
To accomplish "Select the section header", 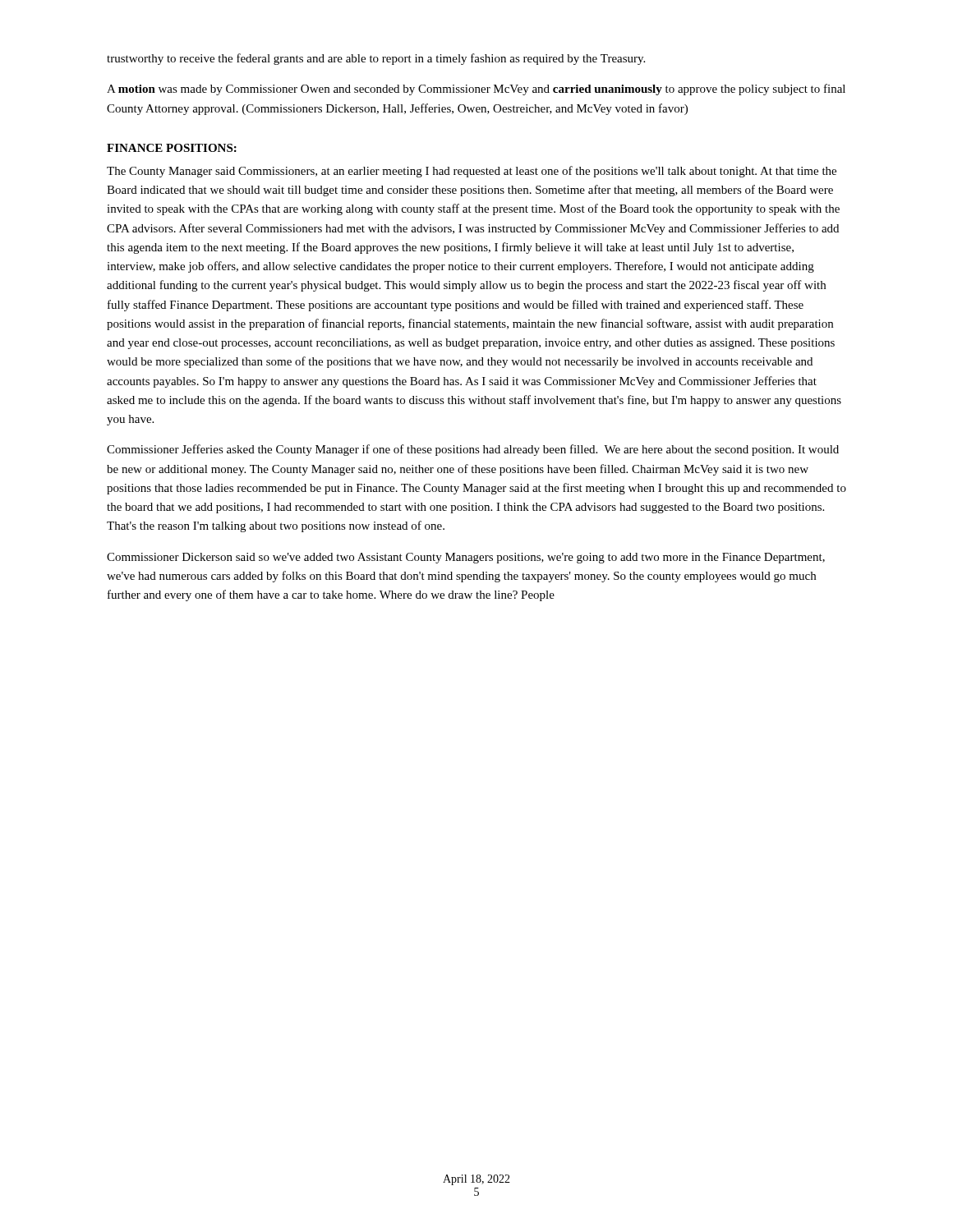I will tap(172, 148).
